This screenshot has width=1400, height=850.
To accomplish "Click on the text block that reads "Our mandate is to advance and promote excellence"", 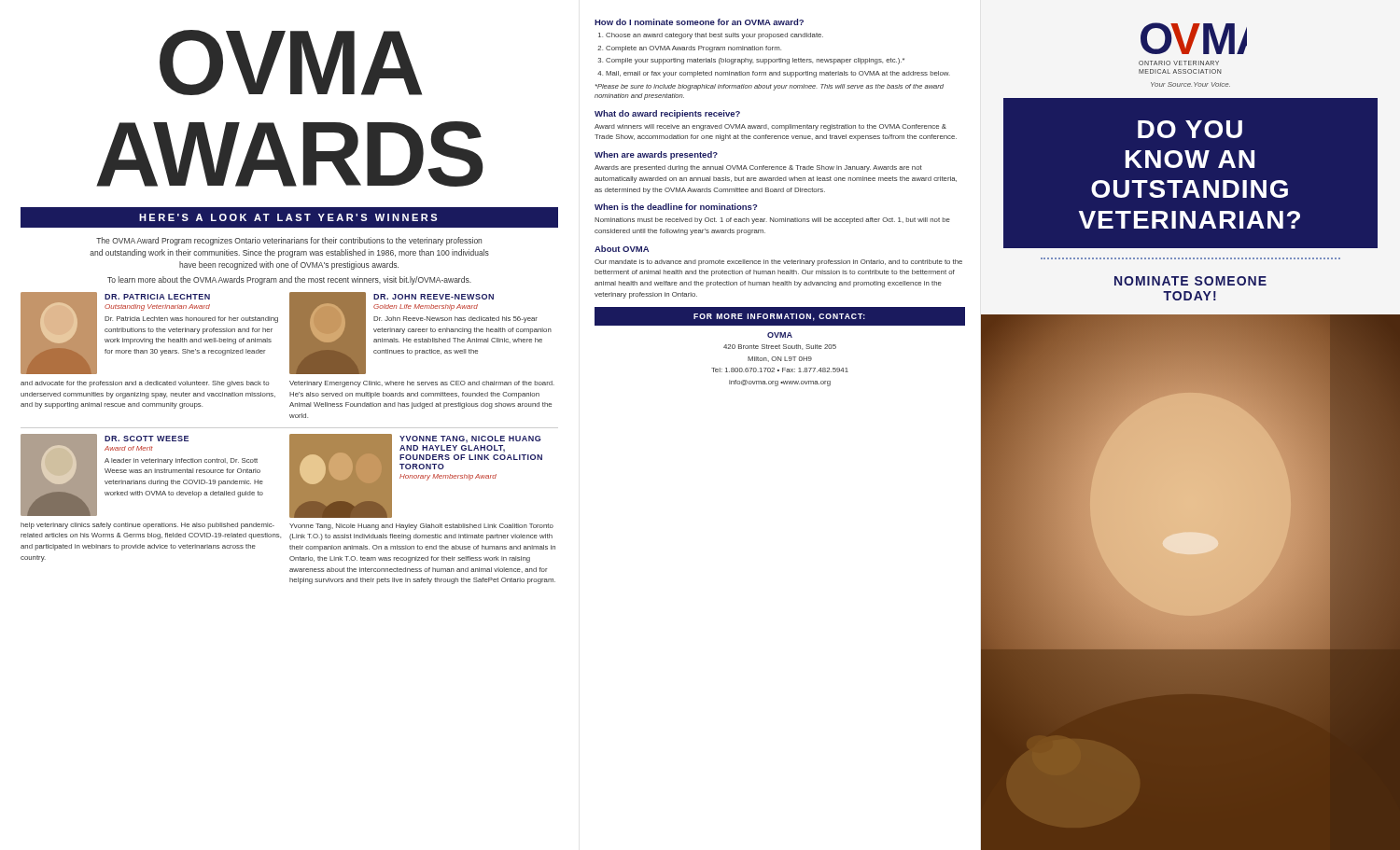I will tap(779, 278).
